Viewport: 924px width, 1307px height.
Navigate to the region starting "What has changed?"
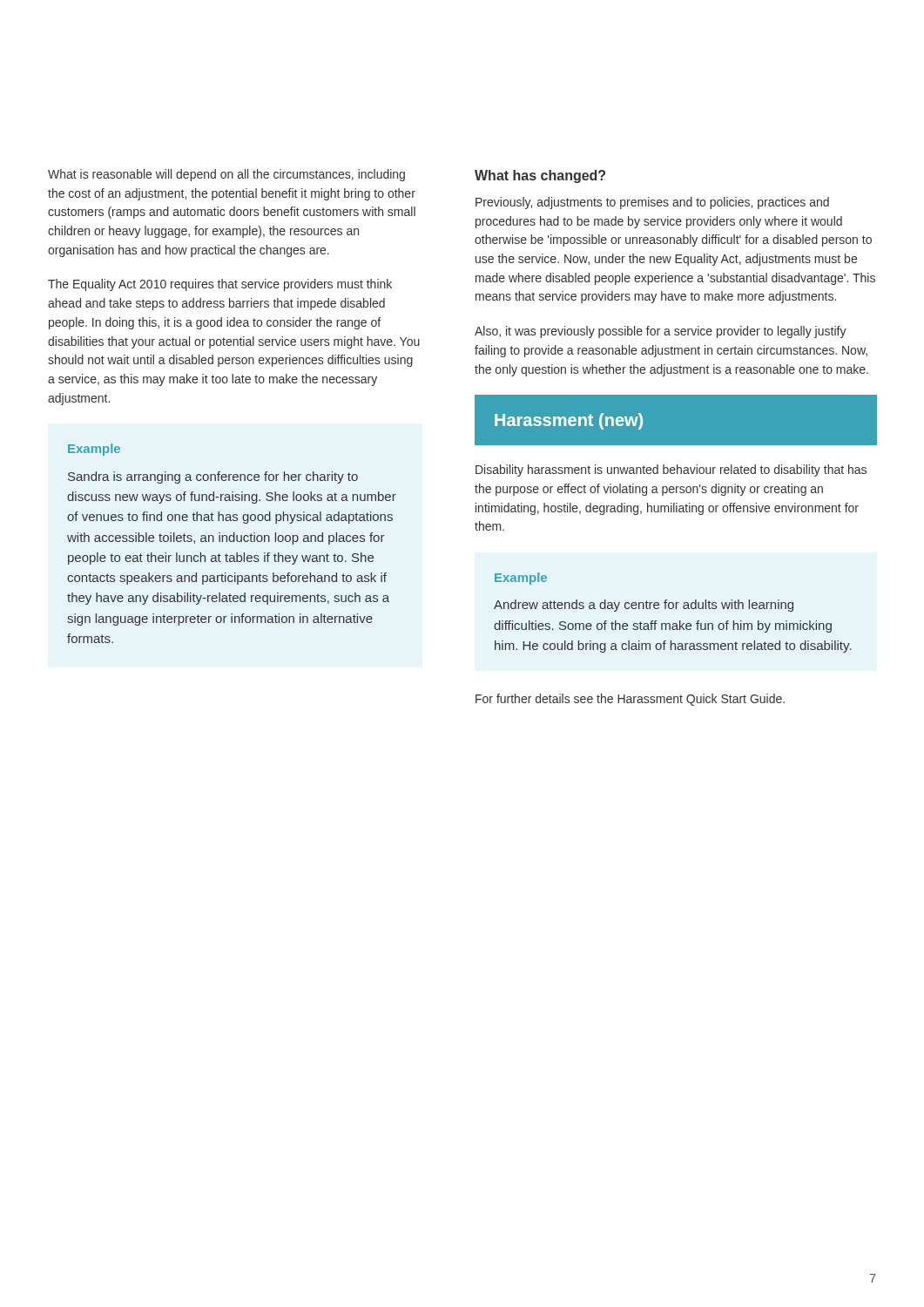[x=540, y=176]
